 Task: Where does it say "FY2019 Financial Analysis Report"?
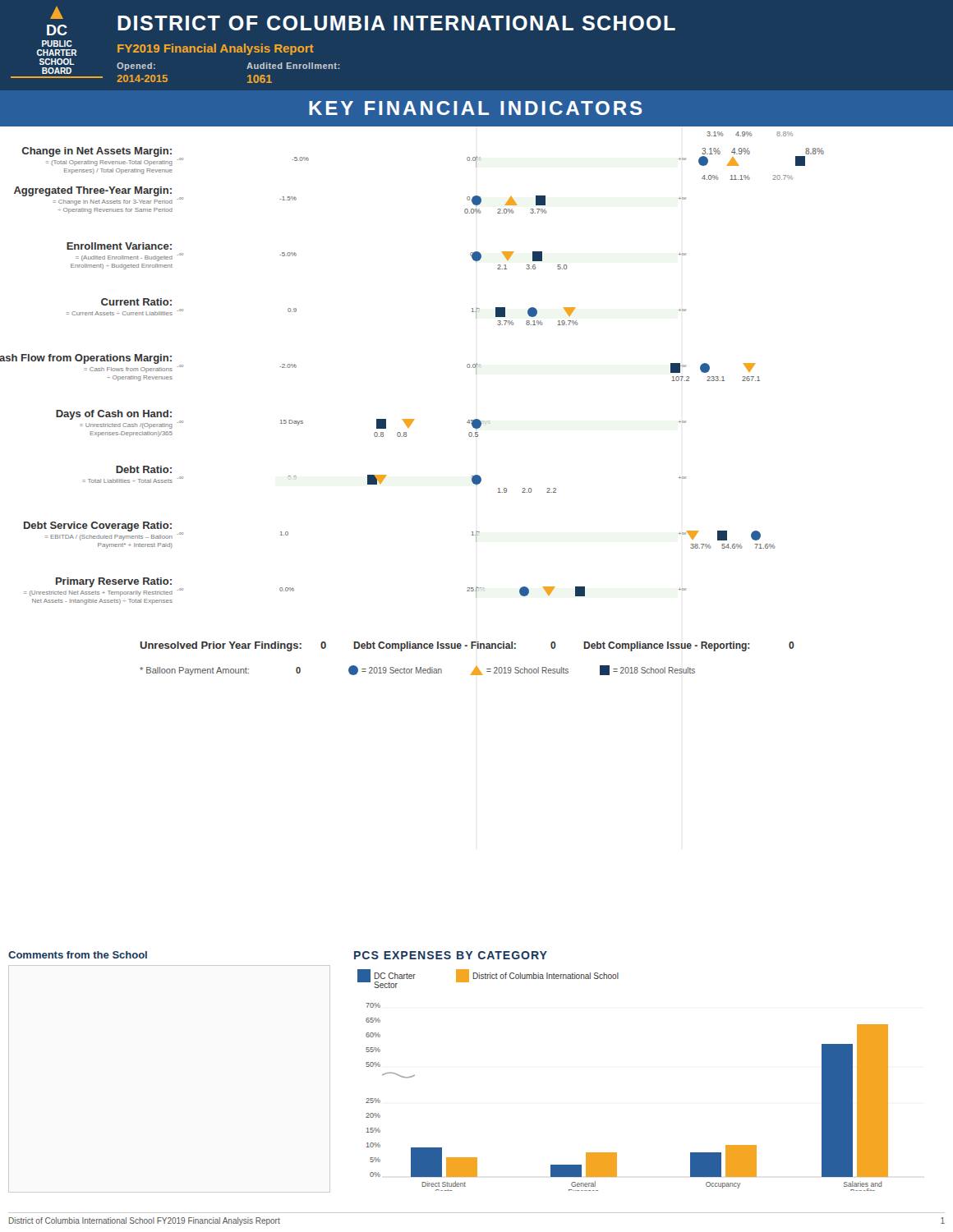215,48
